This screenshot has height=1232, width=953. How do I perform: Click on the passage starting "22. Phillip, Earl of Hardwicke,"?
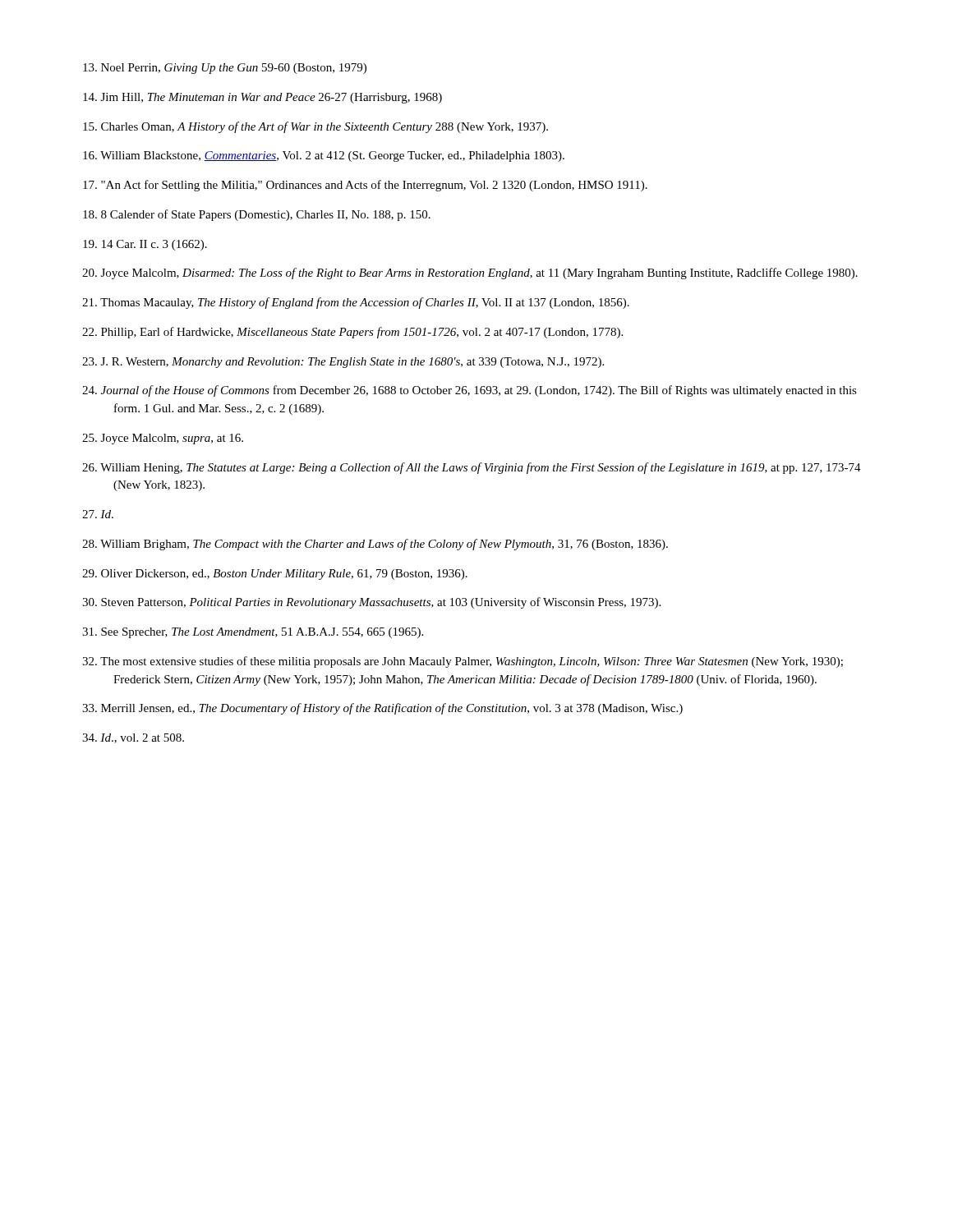click(353, 332)
